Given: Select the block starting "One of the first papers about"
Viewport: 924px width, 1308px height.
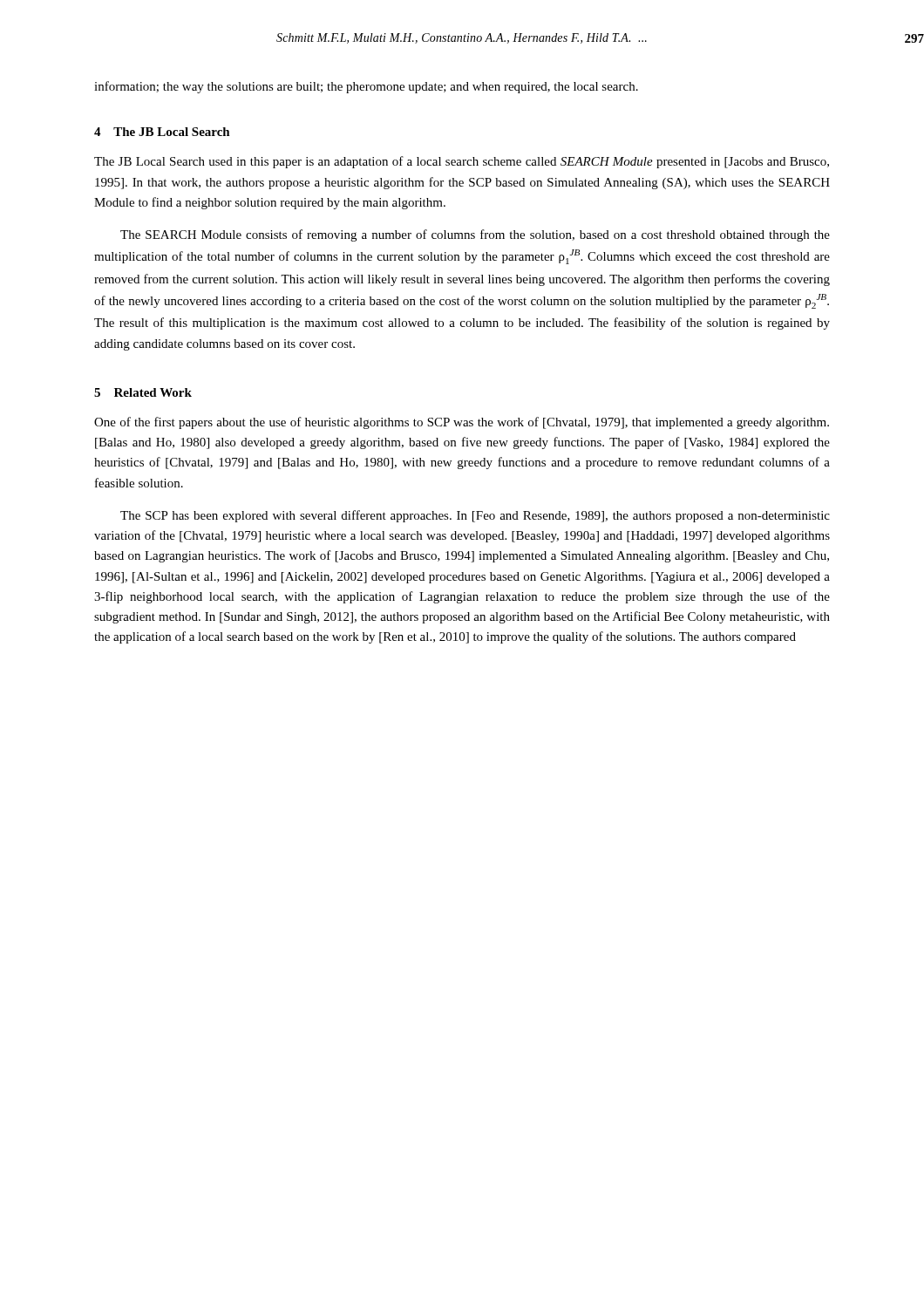Looking at the screenshot, I should [x=462, y=452].
